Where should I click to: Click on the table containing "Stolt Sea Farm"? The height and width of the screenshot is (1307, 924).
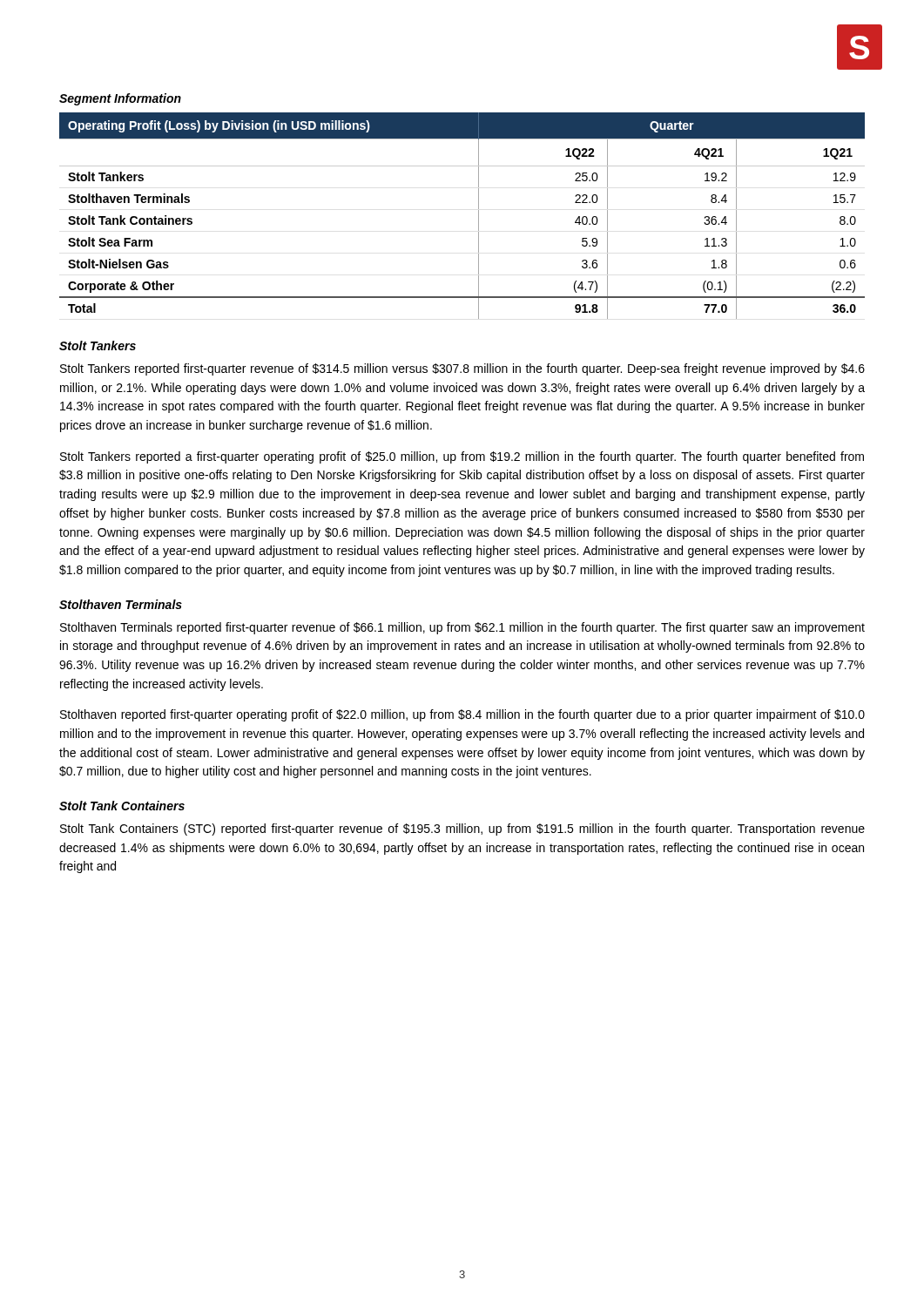pyautogui.click(x=462, y=216)
